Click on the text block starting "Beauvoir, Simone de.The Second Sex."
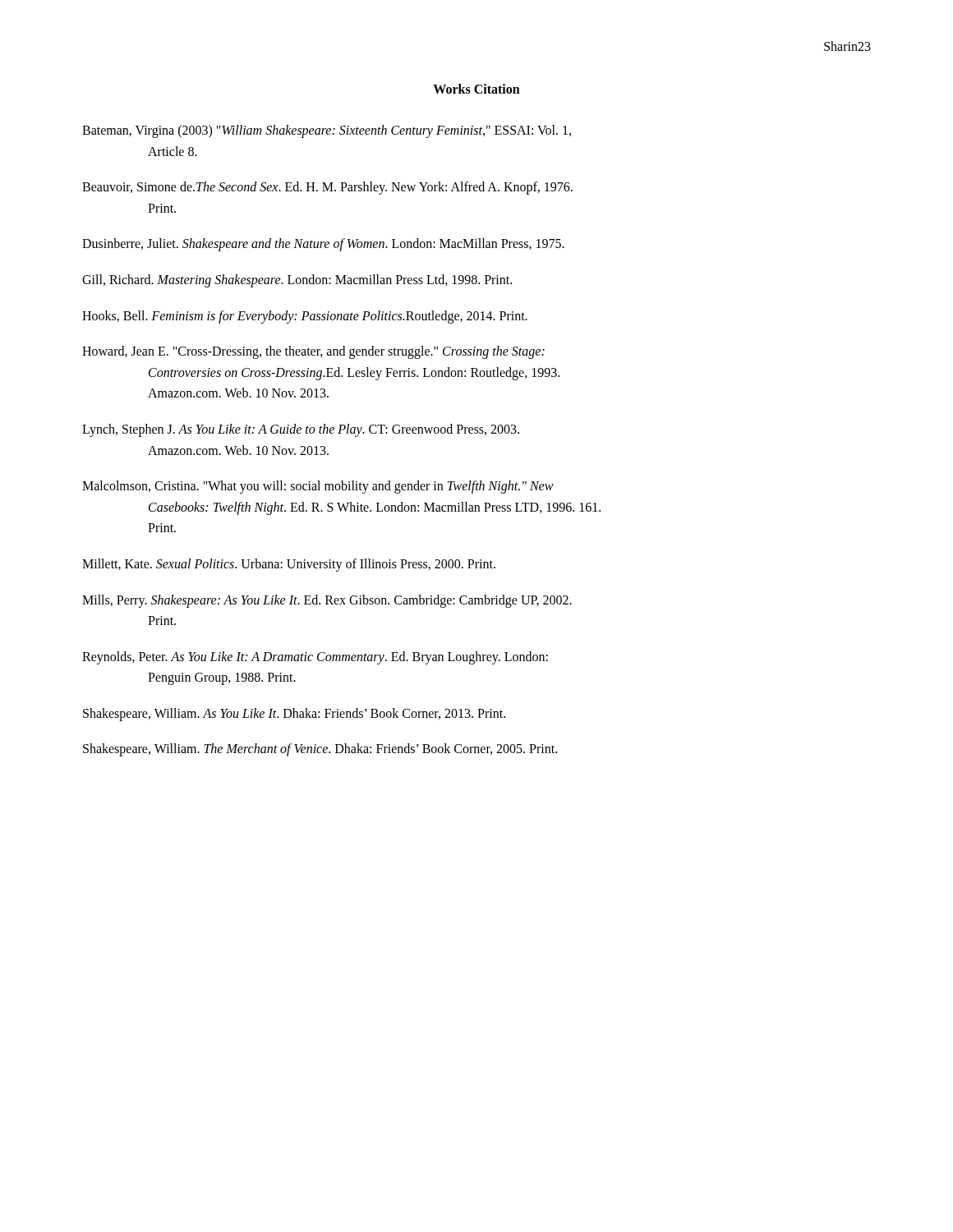 [476, 199]
